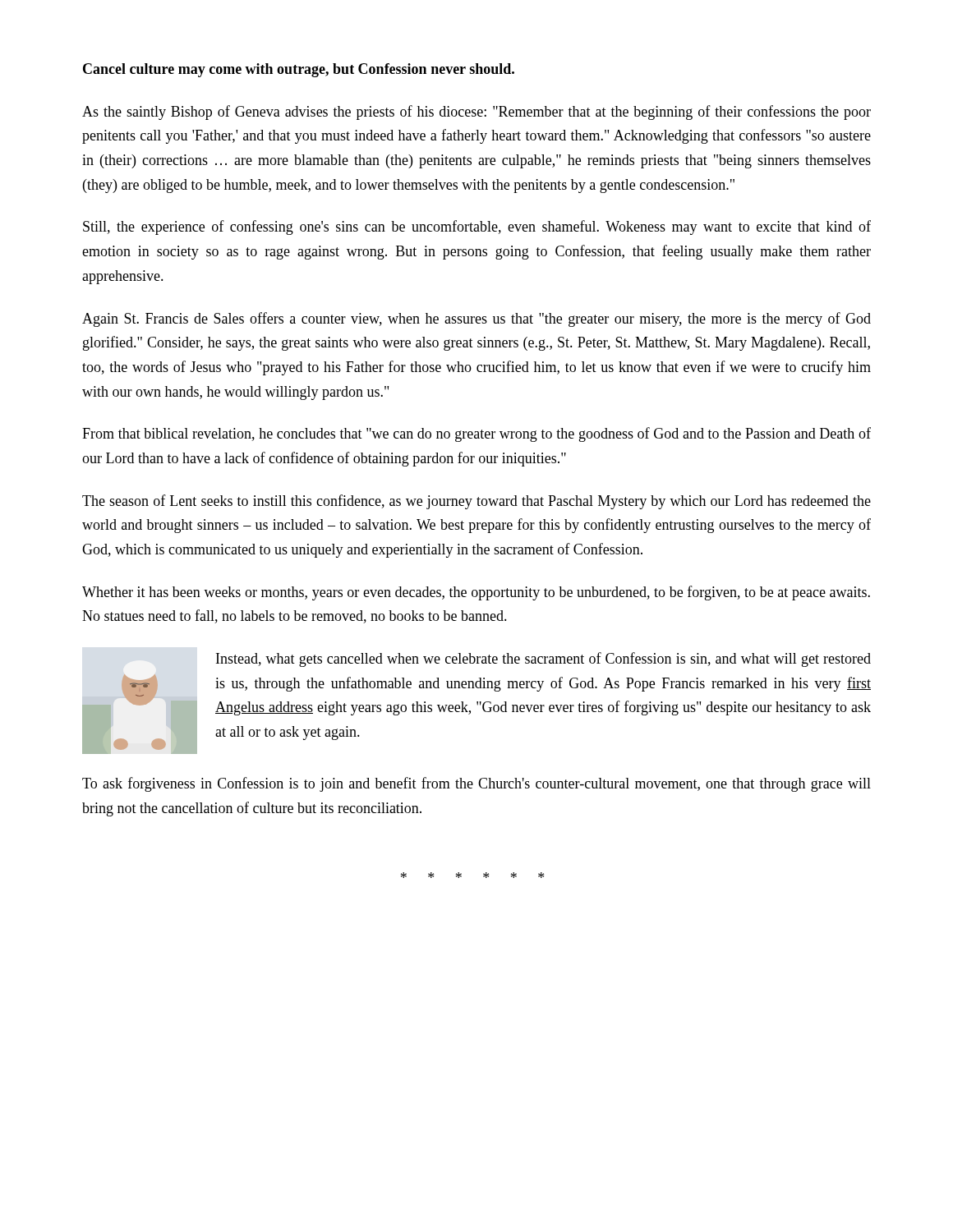953x1232 pixels.
Task: Locate the photo
Action: tap(140, 701)
